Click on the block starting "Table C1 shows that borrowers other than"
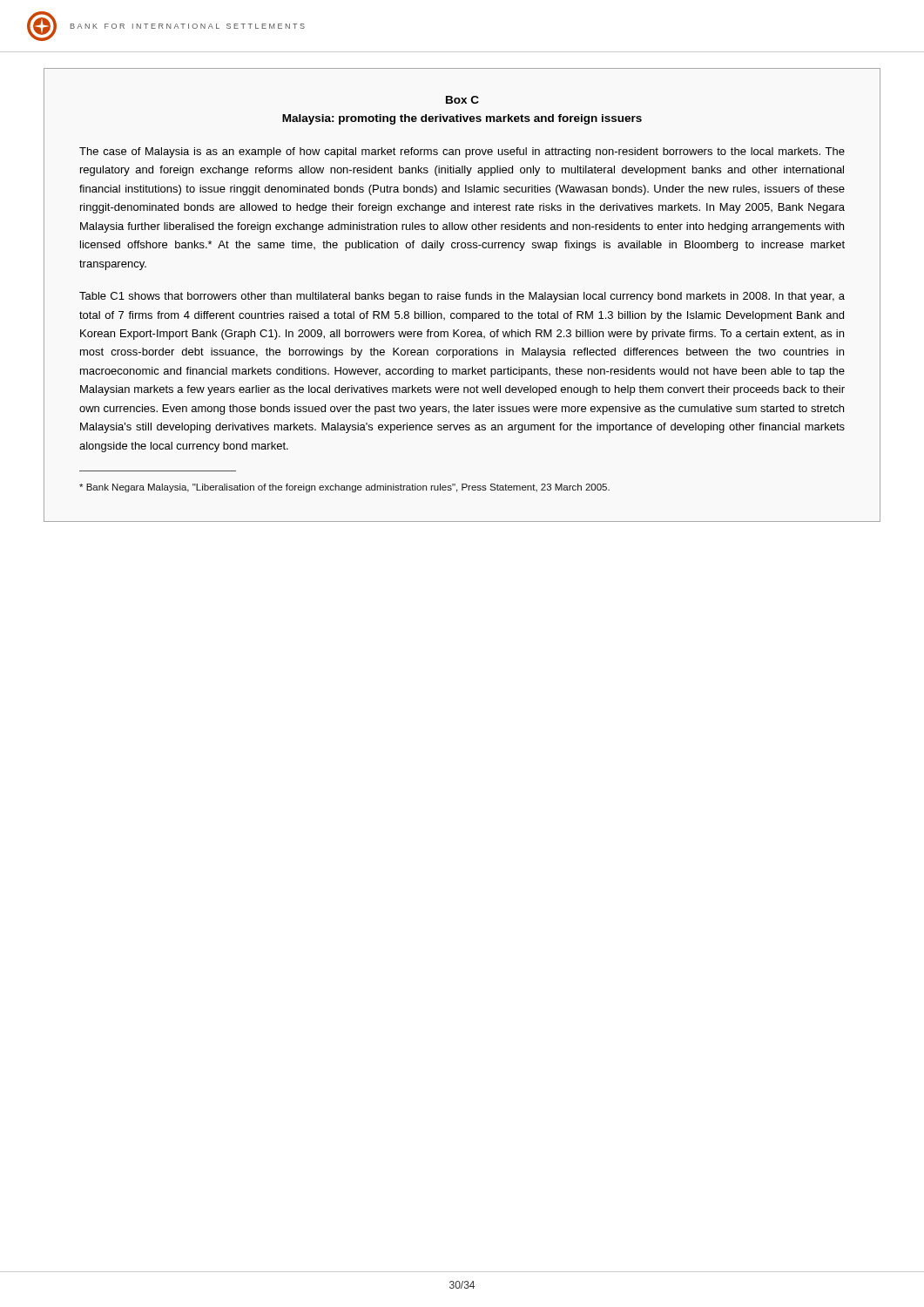Image resolution: width=924 pixels, height=1307 pixels. (462, 371)
